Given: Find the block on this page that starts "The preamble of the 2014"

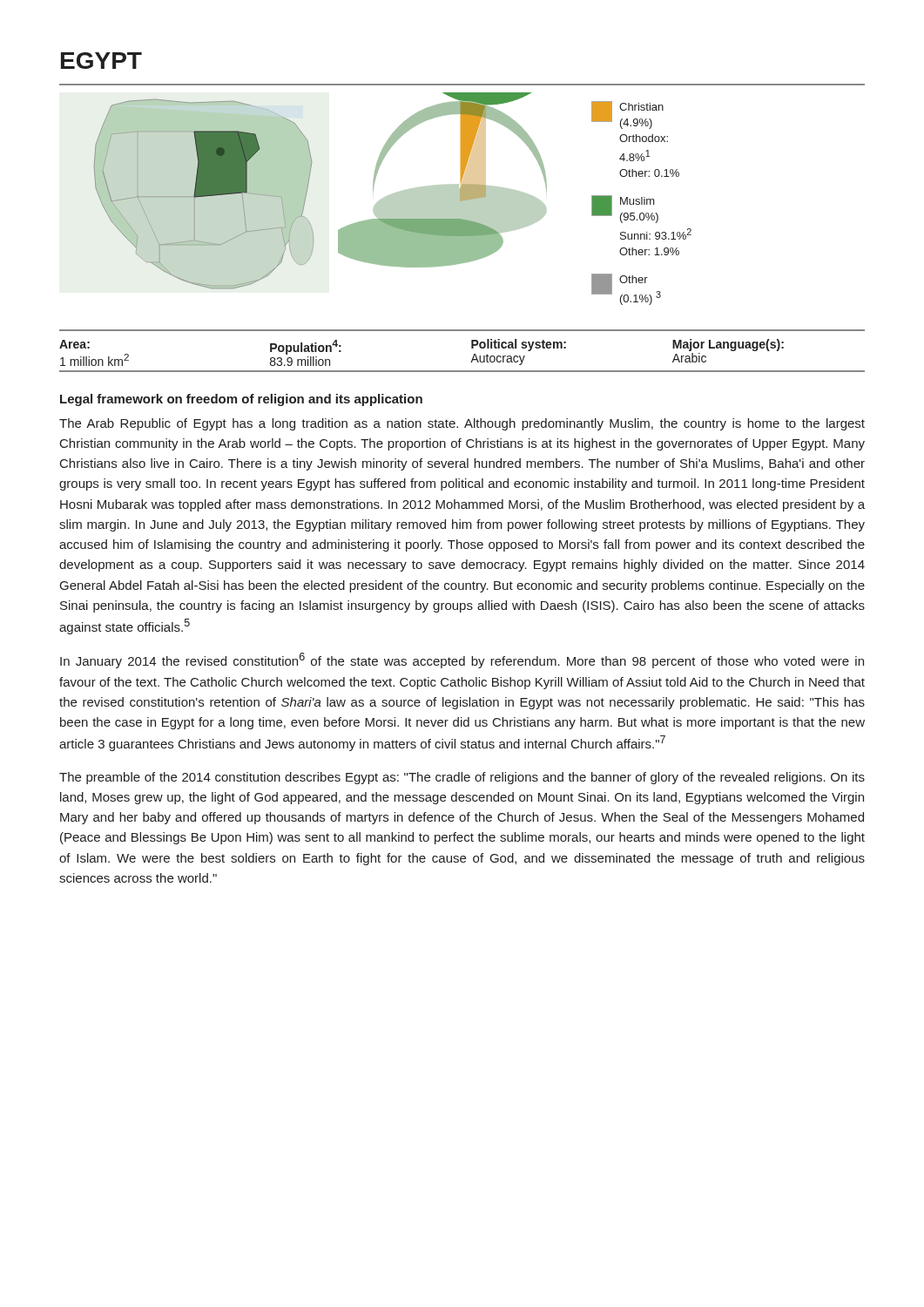Looking at the screenshot, I should coord(462,827).
